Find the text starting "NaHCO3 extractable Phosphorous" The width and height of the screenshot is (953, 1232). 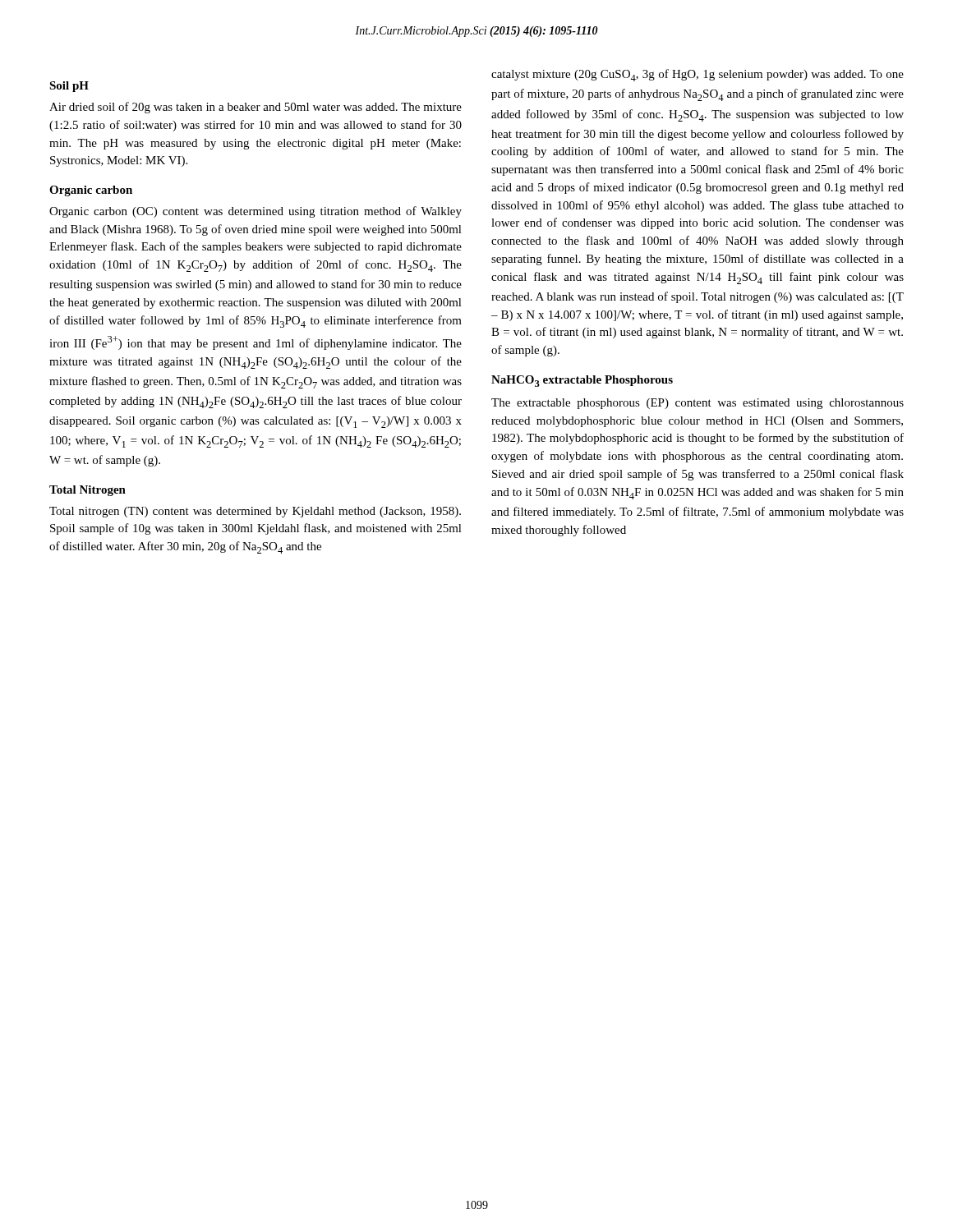pyautogui.click(x=582, y=381)
